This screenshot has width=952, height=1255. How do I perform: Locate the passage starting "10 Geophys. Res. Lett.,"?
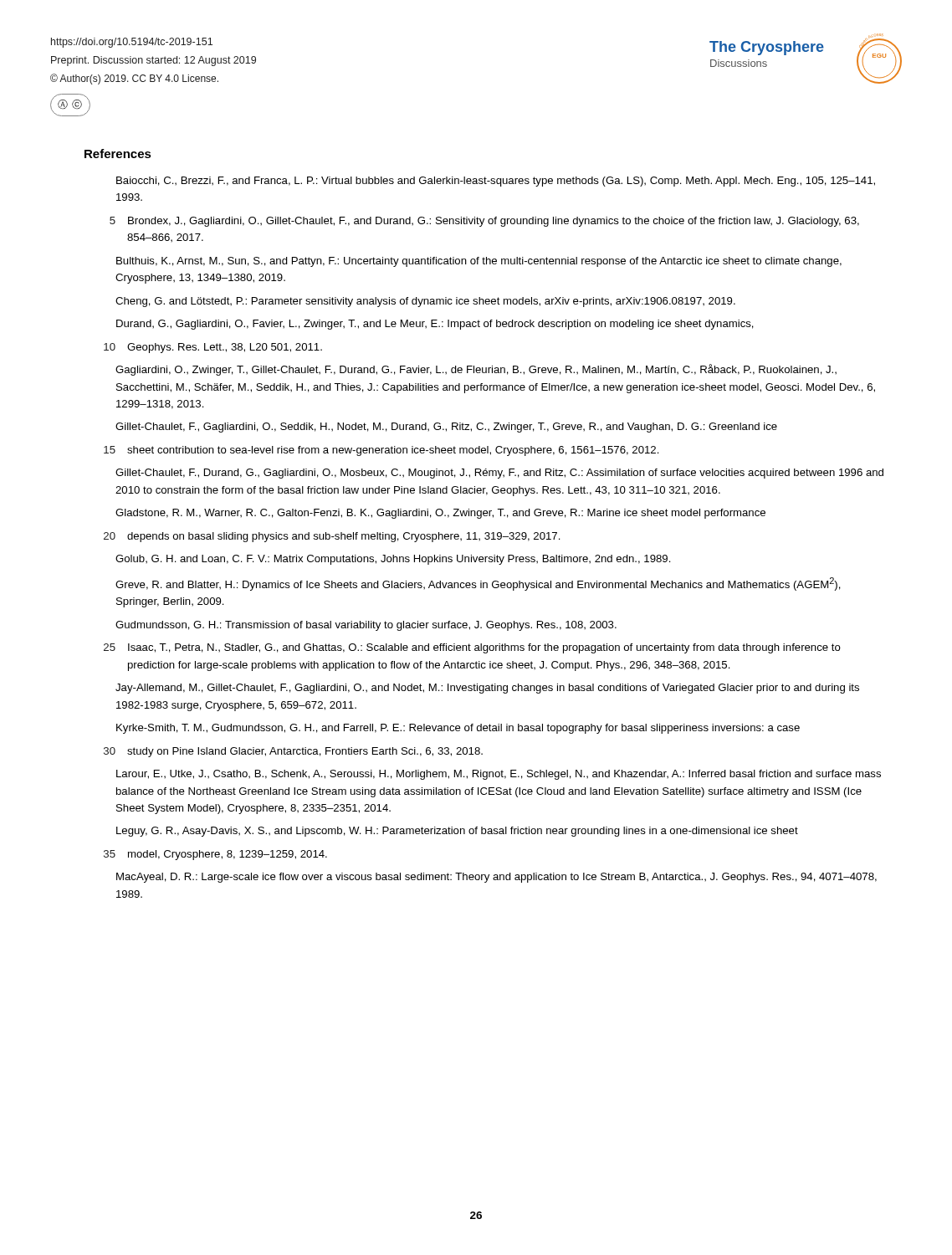click(x=213, y=348)
